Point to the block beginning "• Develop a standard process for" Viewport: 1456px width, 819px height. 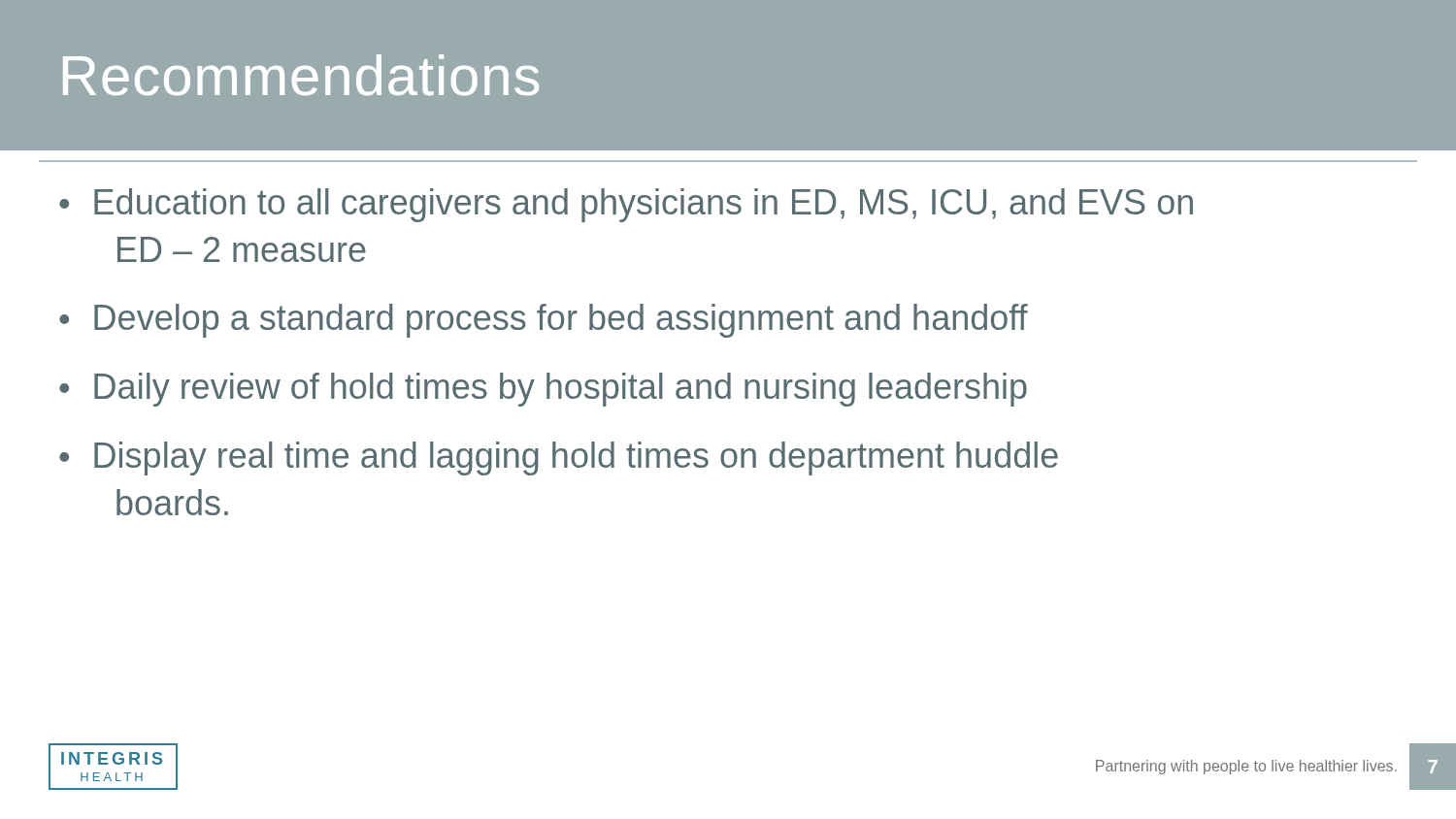tap(738, 319)
